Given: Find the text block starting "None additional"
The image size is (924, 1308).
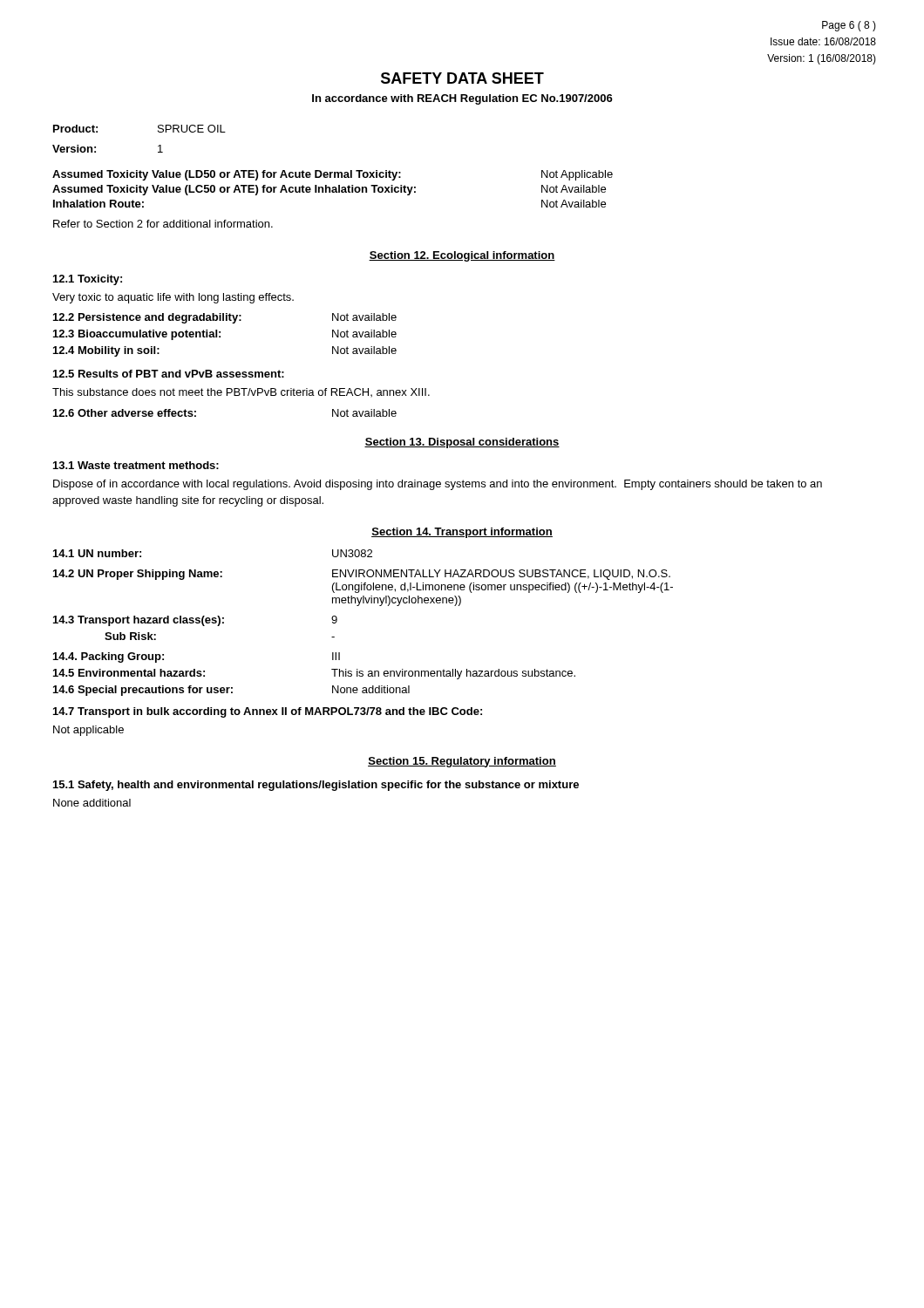Looking at the screenshot, I should 92,802.
